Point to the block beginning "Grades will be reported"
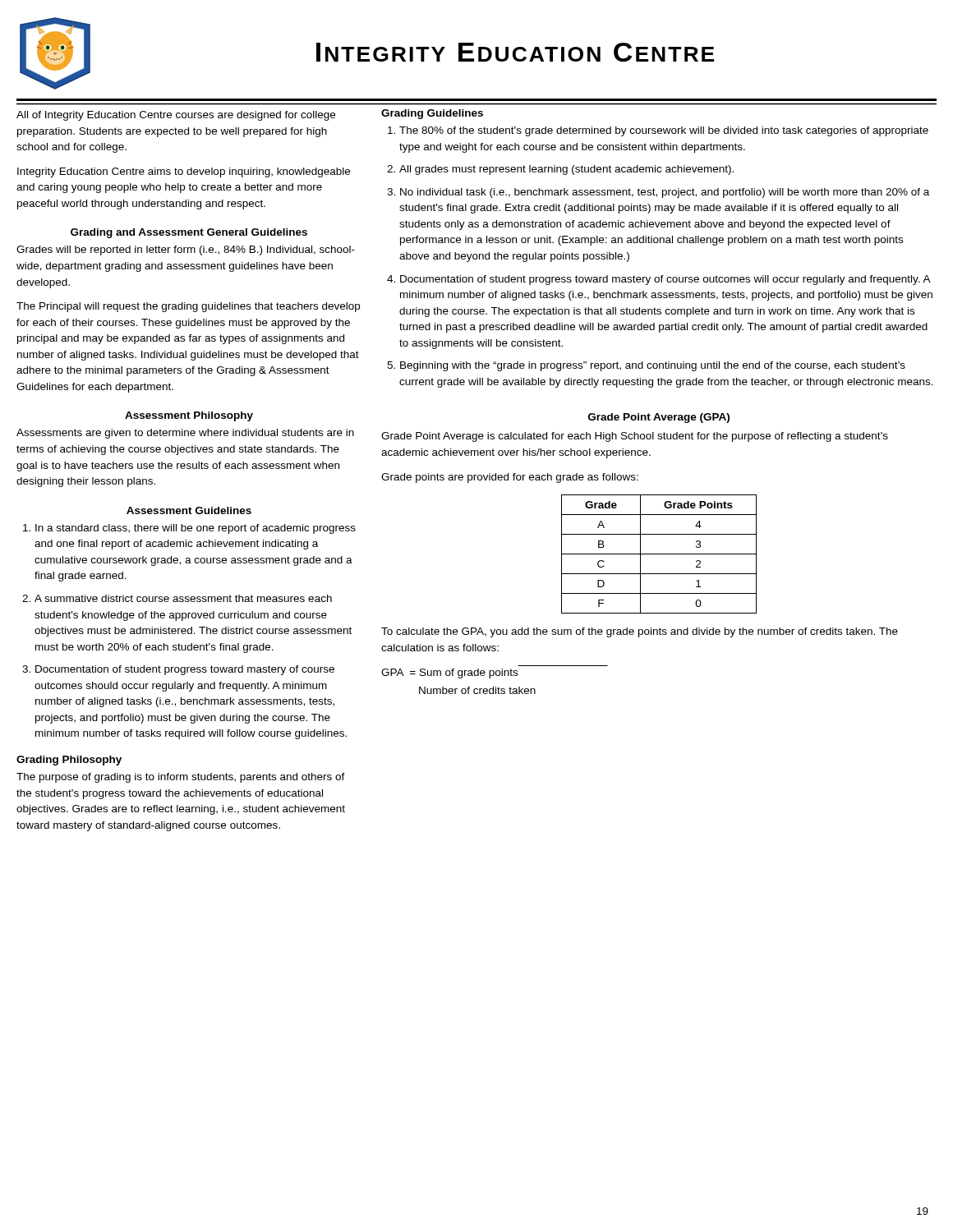Screen dimensions: 1232x953 tap(186, 266)
